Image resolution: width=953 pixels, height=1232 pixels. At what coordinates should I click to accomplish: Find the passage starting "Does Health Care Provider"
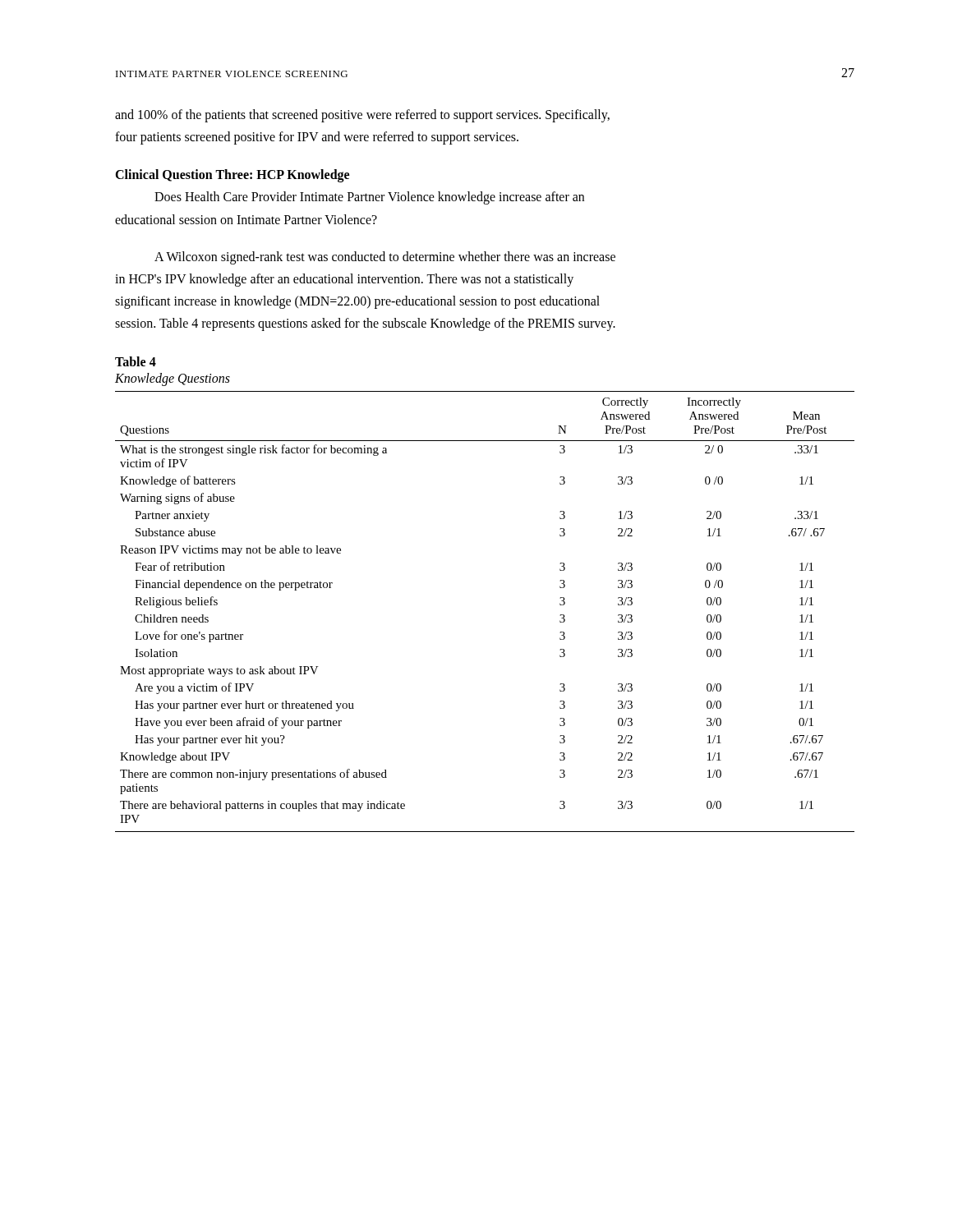coord(370,197)
